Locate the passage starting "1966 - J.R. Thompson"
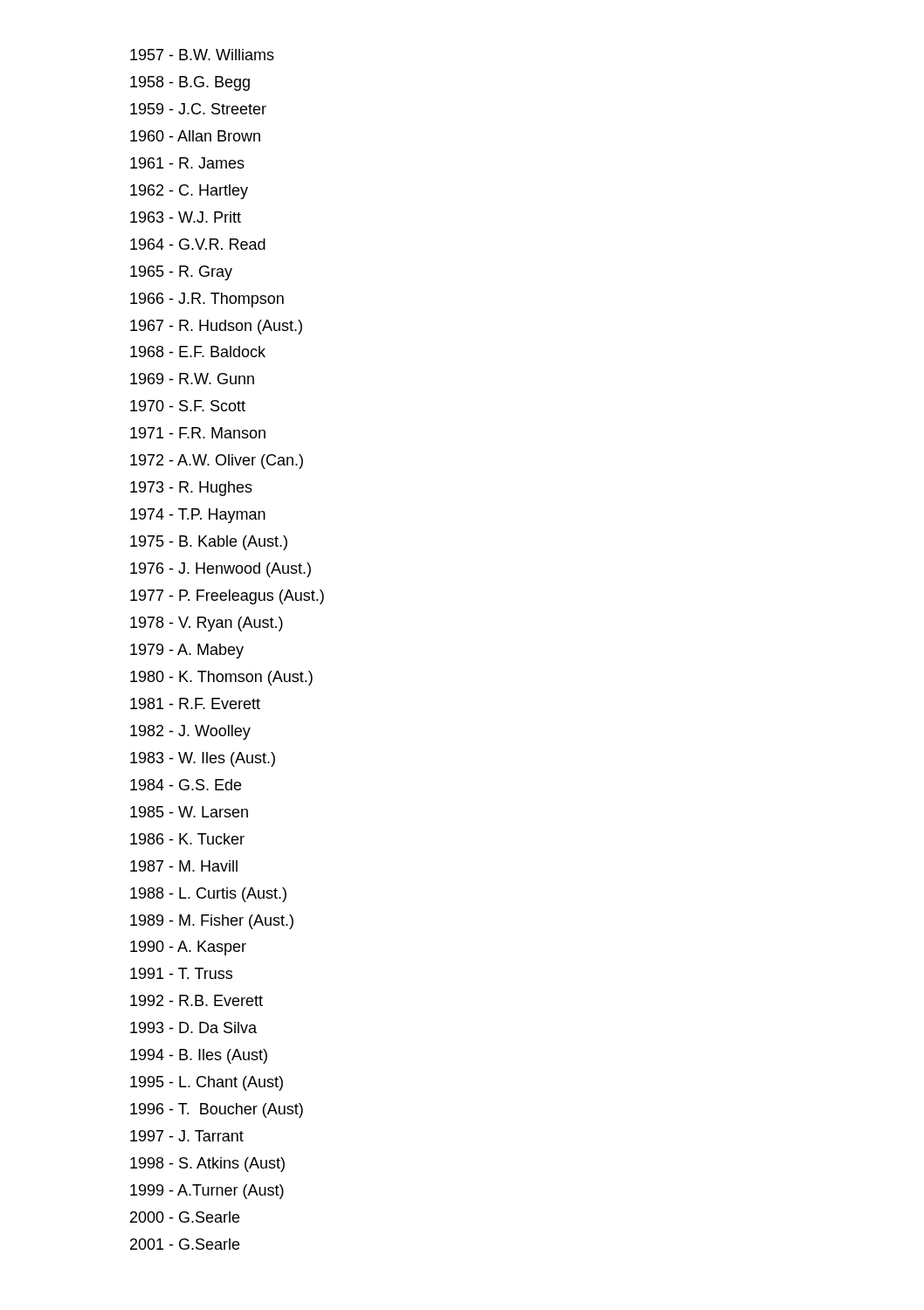Viewport: 924px width, 1310px height. tap(207, 298)
